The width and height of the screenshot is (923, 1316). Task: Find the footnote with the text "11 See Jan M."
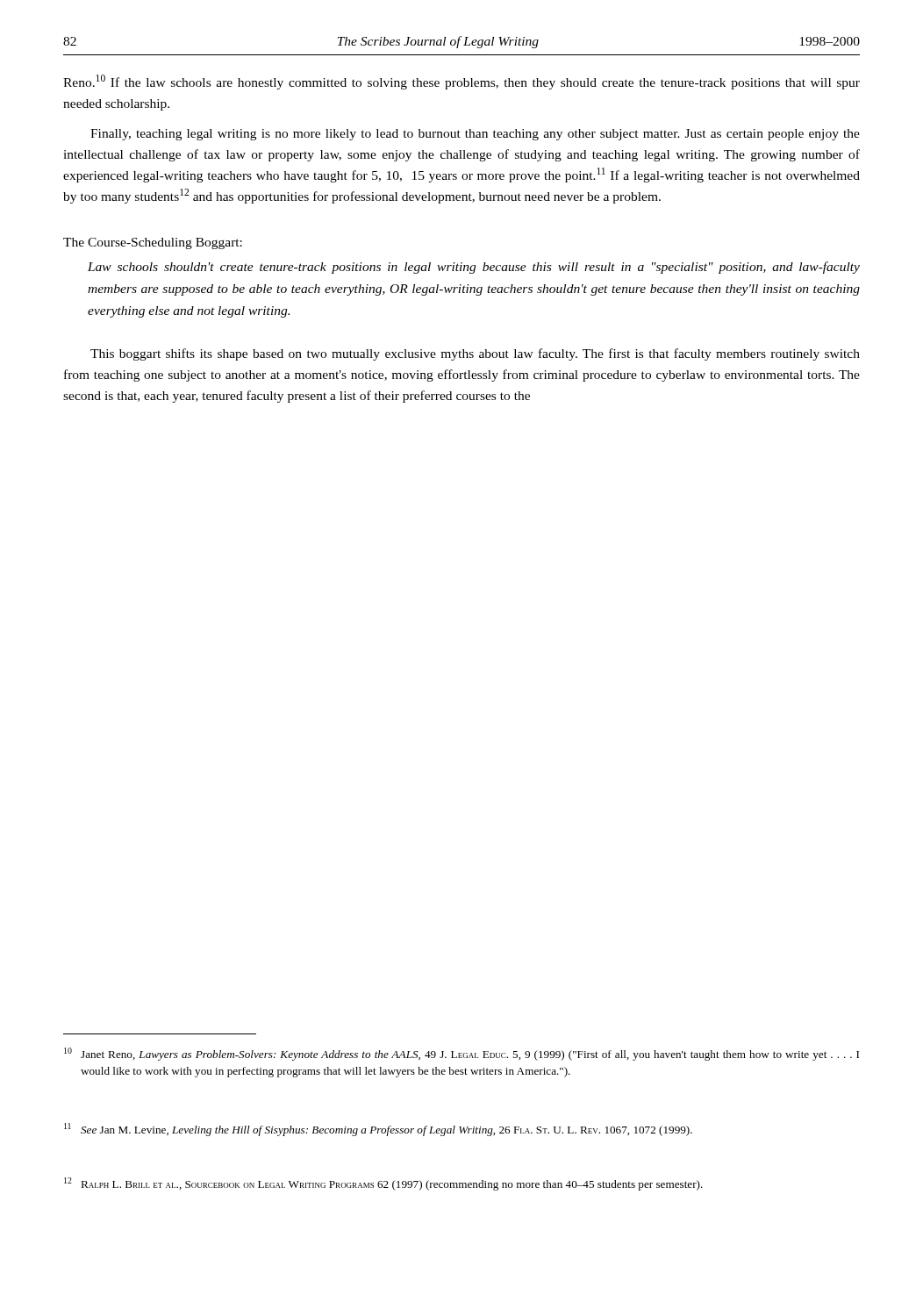pyautogui.click(x=462, y=1130)
